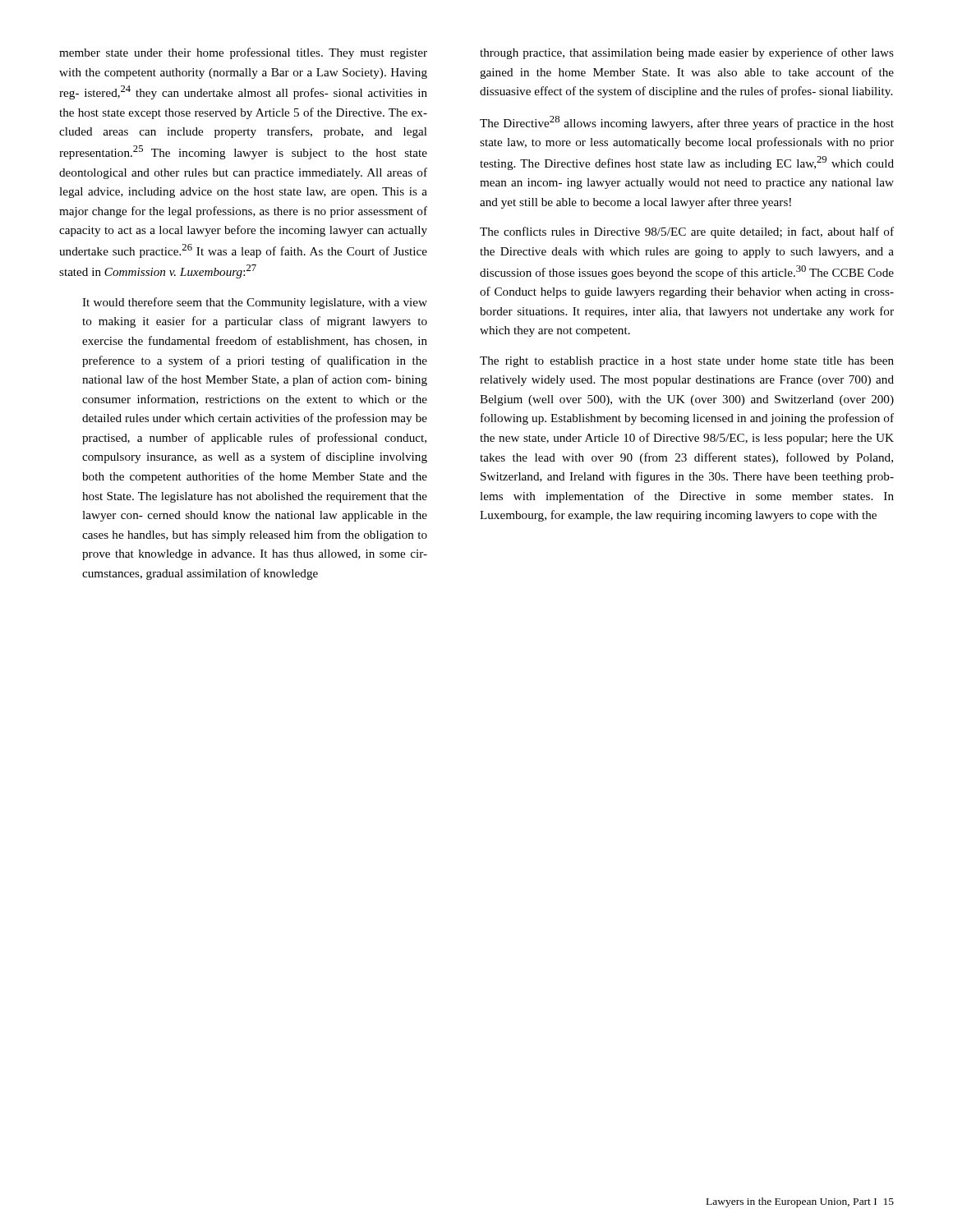
Task: Point to the block beginning "member state under their home"
Action: coord(243,162)
